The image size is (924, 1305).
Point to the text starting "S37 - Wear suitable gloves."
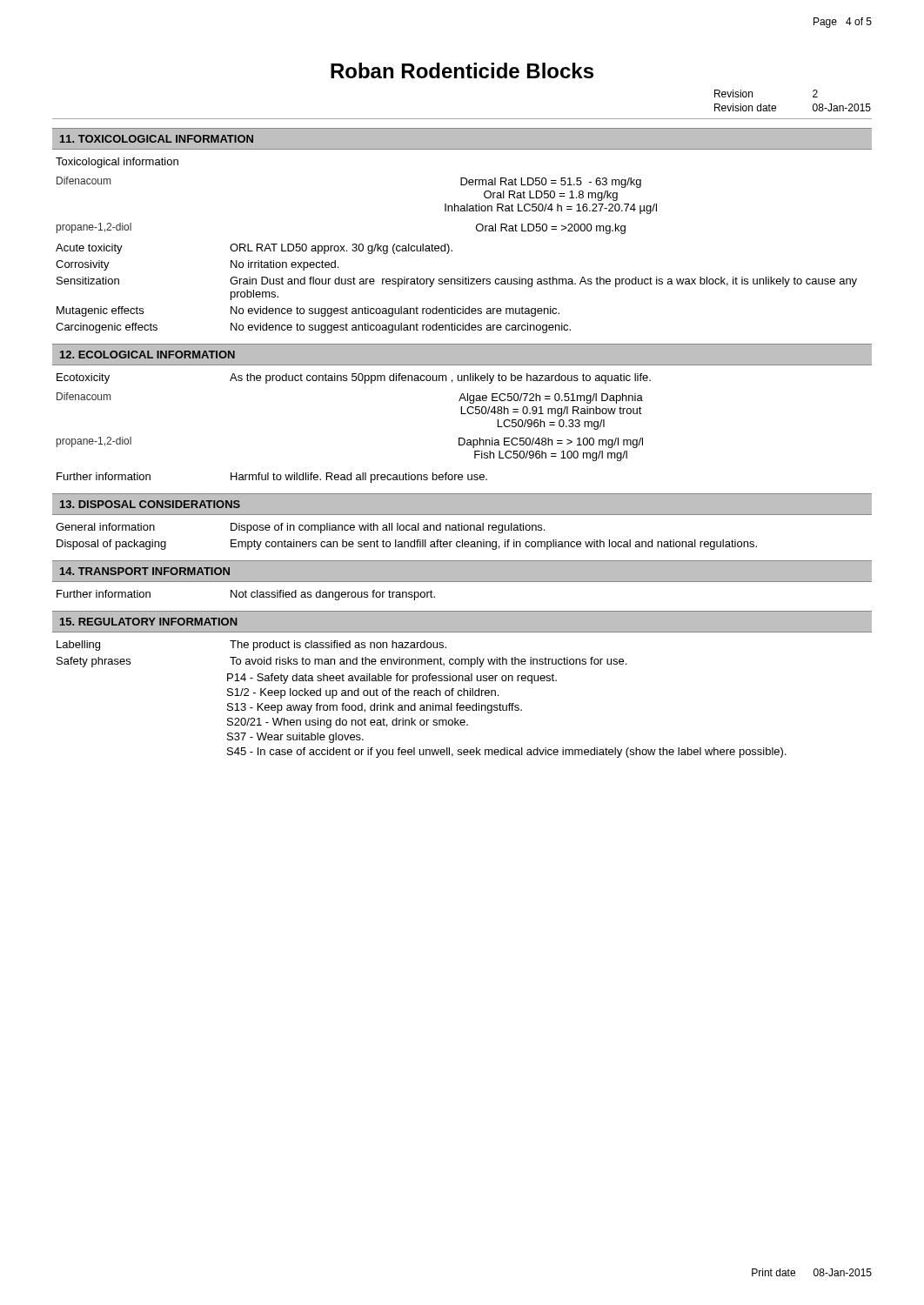[x=295, y=736]
